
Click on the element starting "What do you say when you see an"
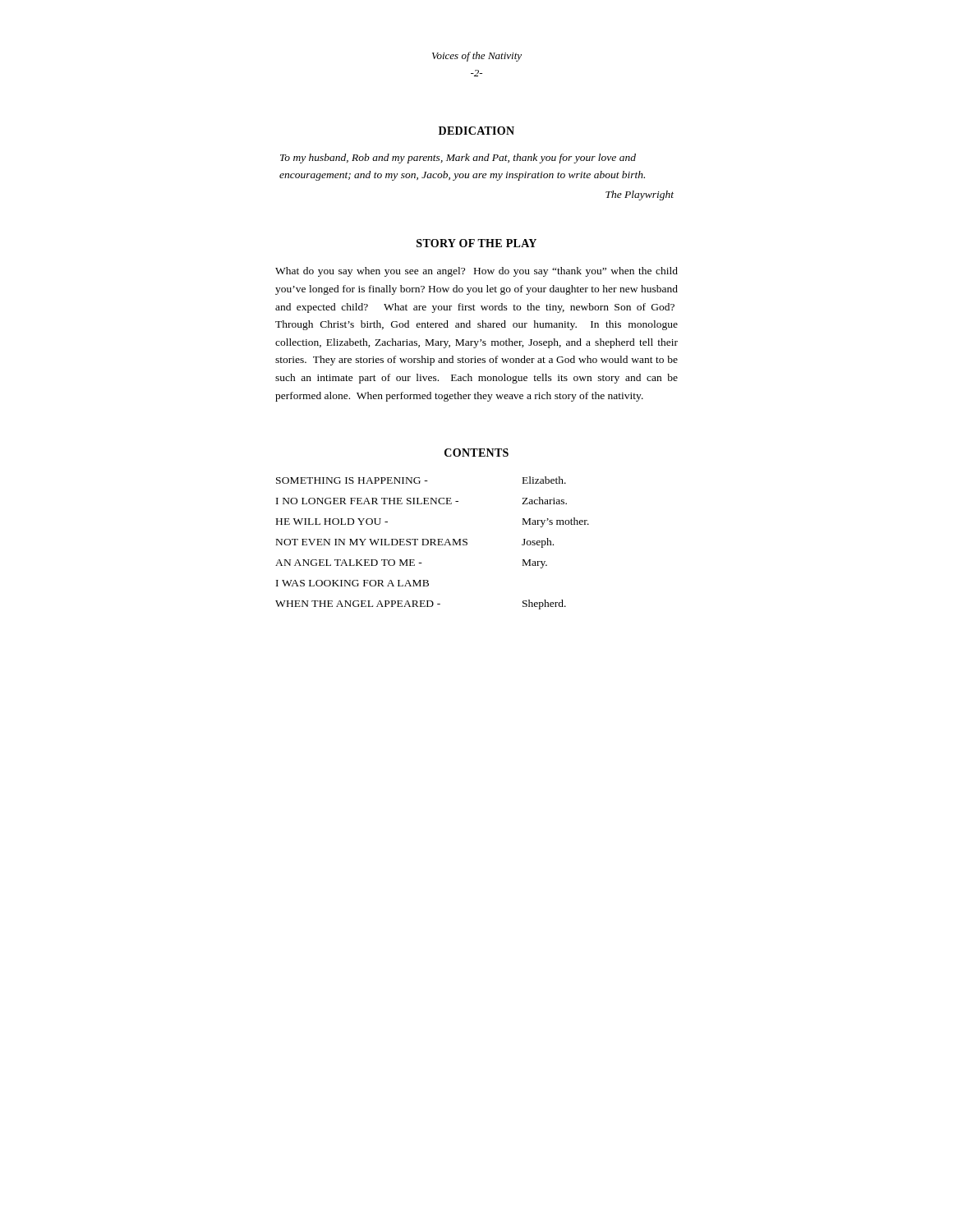tap(476, 333)
